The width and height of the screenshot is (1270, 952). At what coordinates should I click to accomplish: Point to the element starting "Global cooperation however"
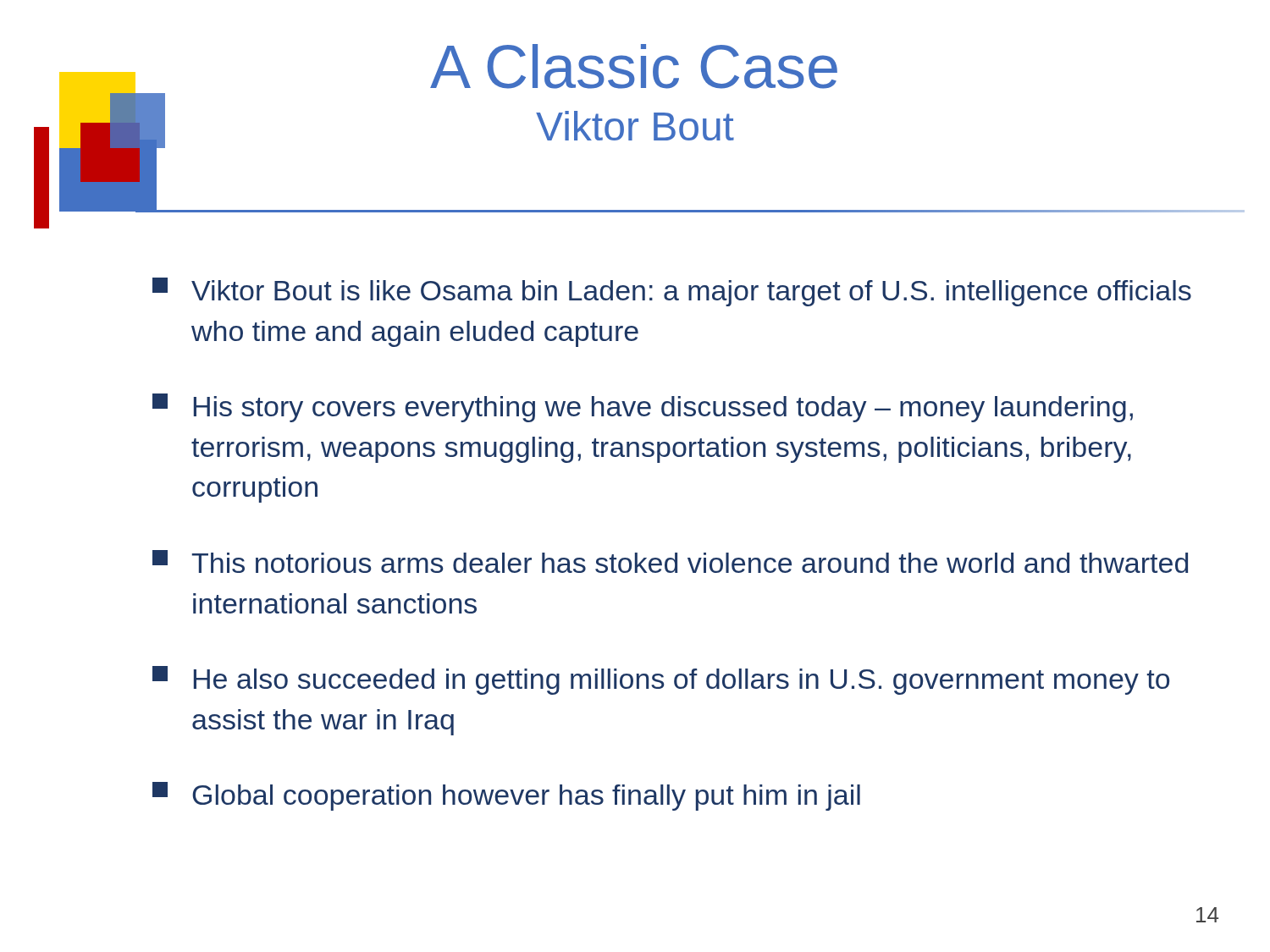tap(507, 796)
